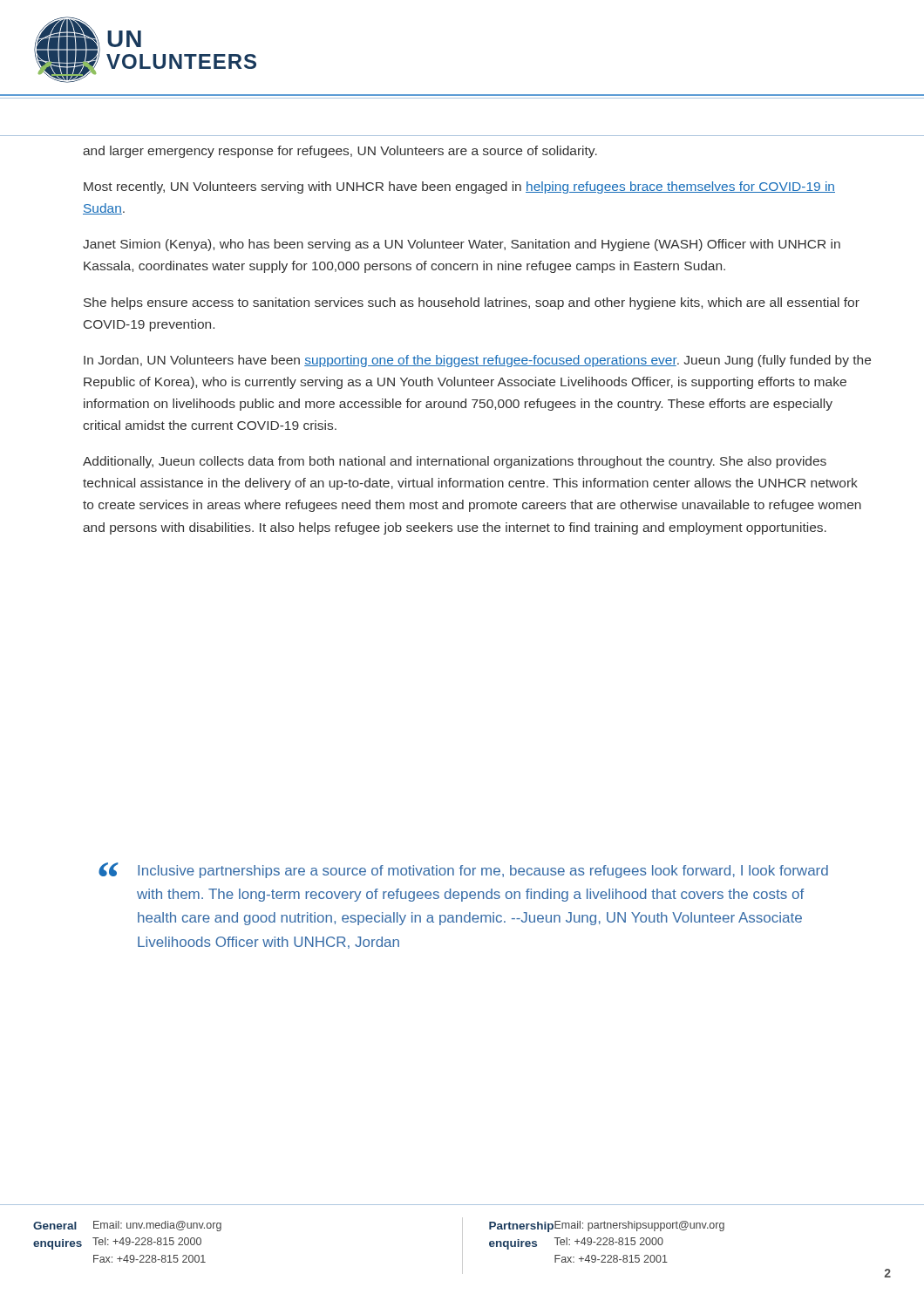Find the block on this page that starts "and larger emergency response for"
This screenshot has width=924, height=1308.
[x=340, y=150]
